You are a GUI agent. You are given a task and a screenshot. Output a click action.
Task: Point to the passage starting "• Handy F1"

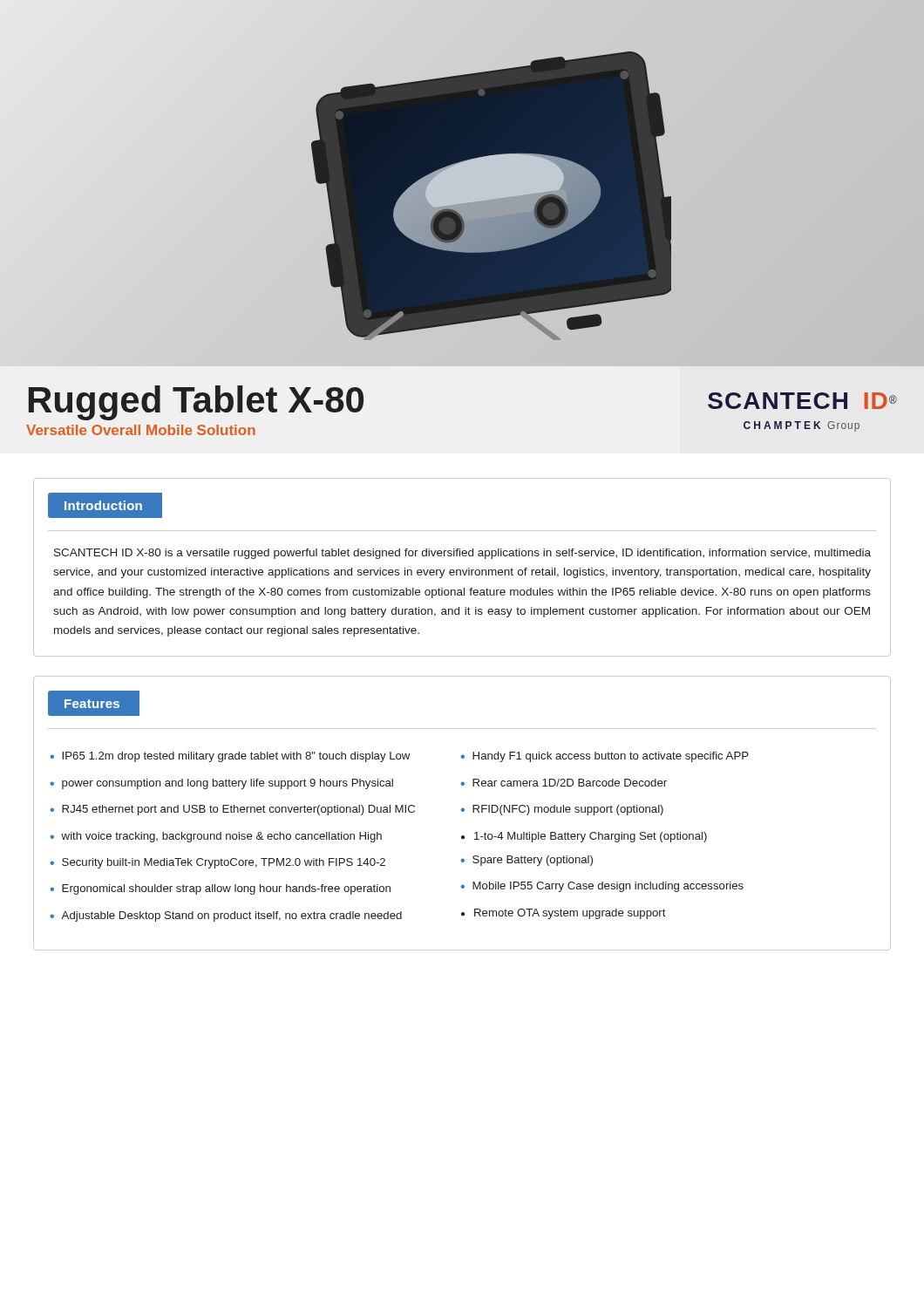click(x=605, y=758)
